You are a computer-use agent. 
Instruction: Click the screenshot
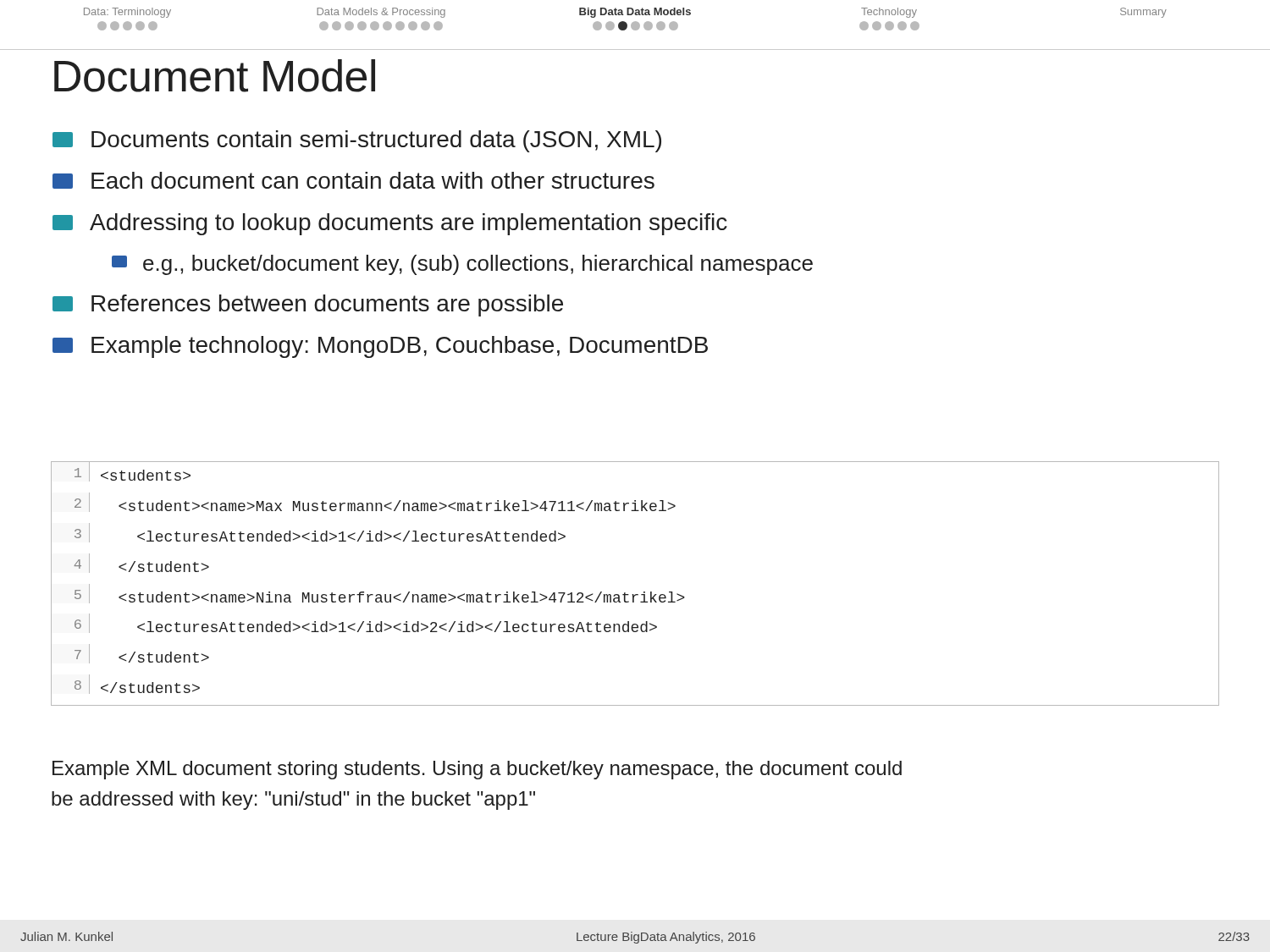(635, 583)
